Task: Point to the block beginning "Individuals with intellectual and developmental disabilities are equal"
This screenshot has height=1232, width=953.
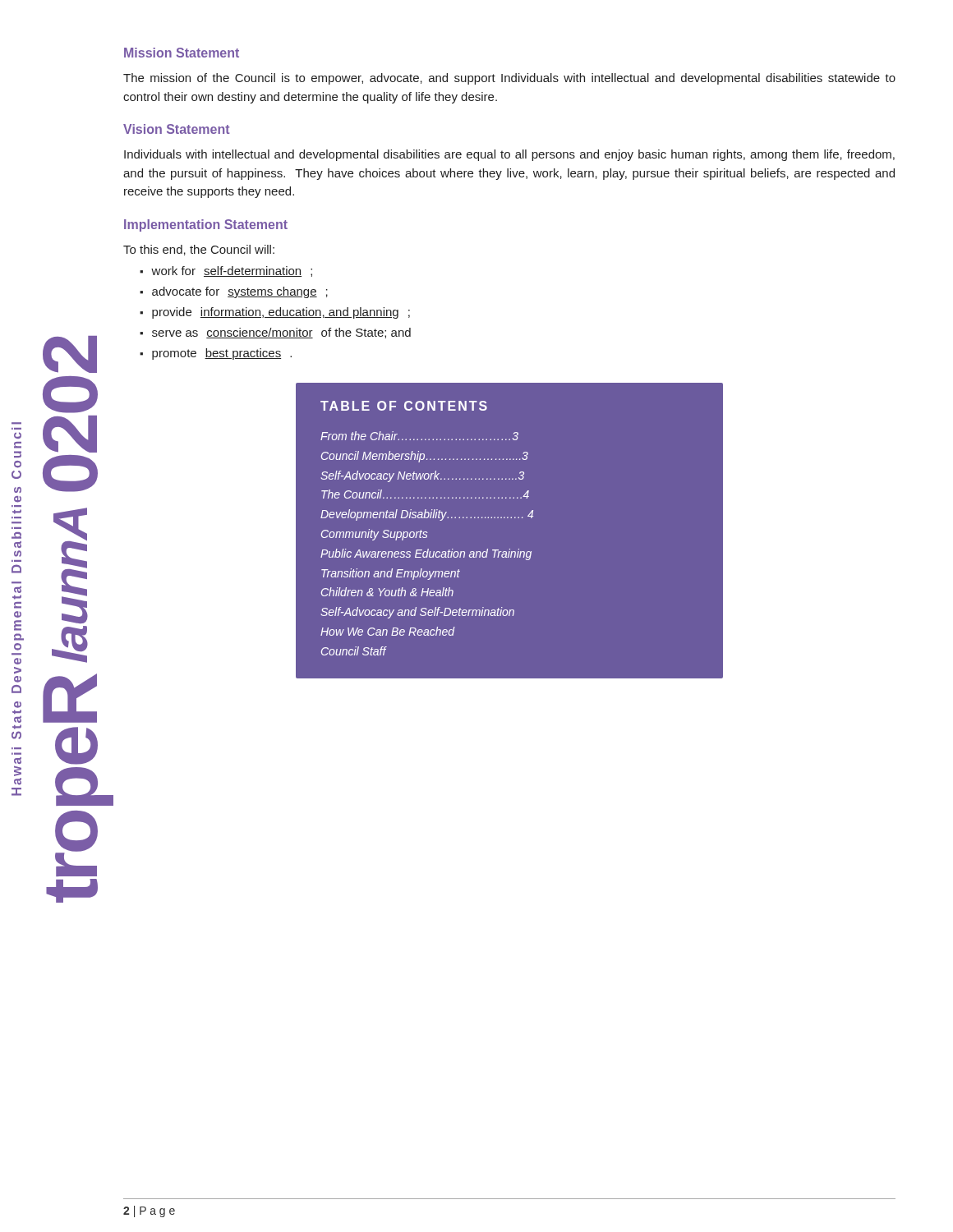Action: [x=509, y=172]
